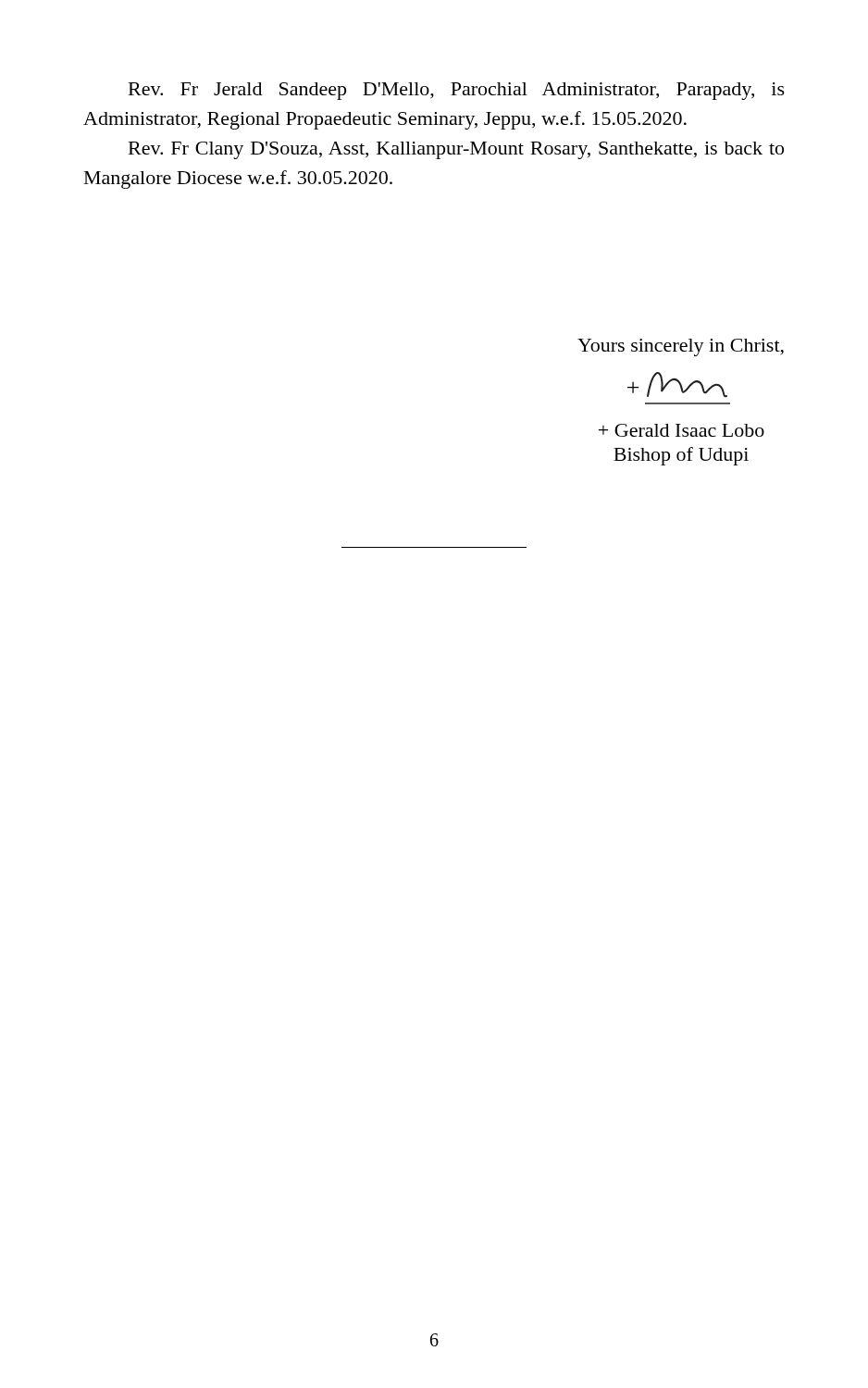Navigate to the block starting "Rev. Fr Clany D'Souza, Asst, Kallianpur-Mount Rosary,"
868x1388 pixels.
coord(434,162)
